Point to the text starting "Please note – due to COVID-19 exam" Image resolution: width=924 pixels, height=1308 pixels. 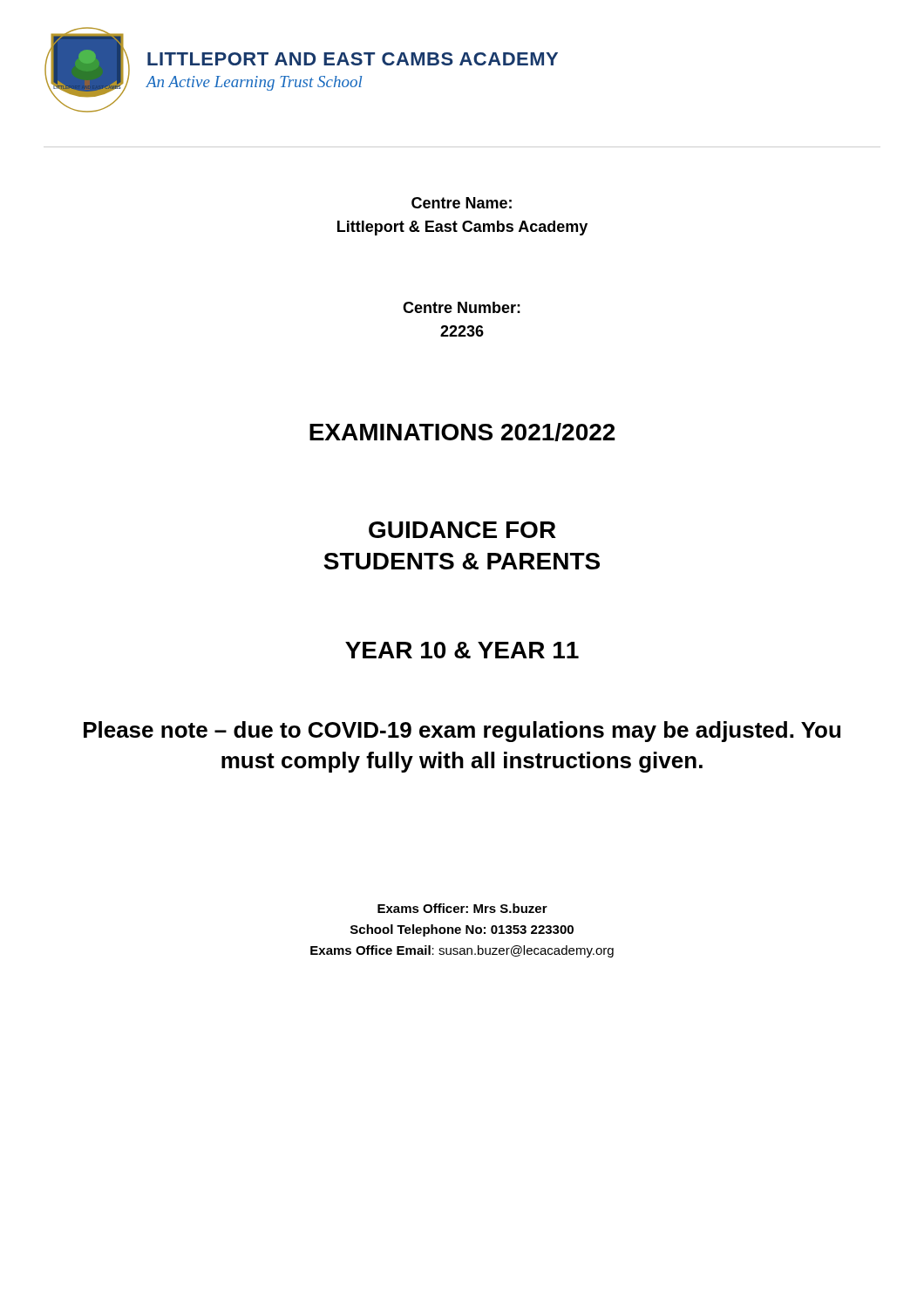point(462,746)
